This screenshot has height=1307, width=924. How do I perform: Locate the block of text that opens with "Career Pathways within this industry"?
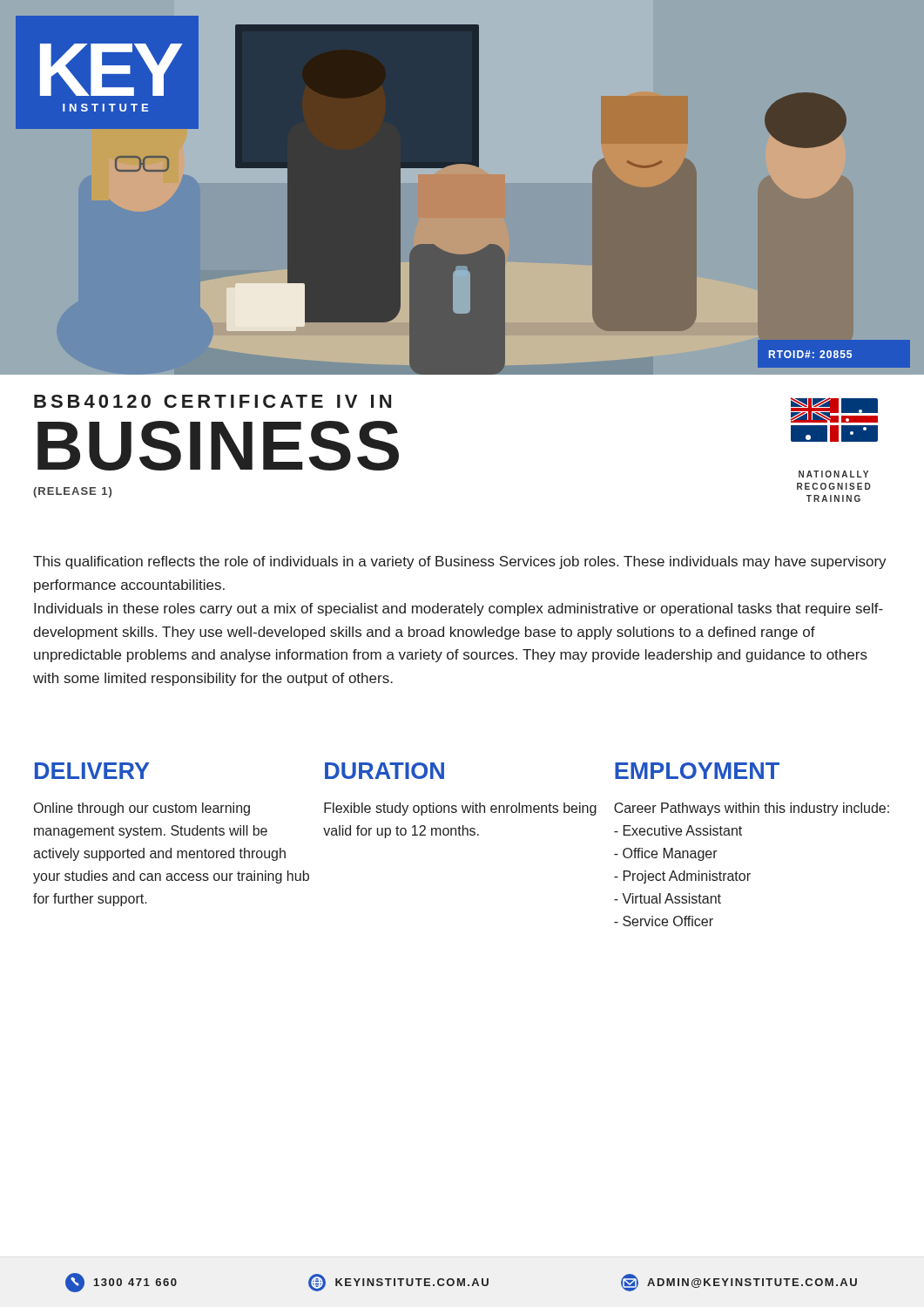752,865
